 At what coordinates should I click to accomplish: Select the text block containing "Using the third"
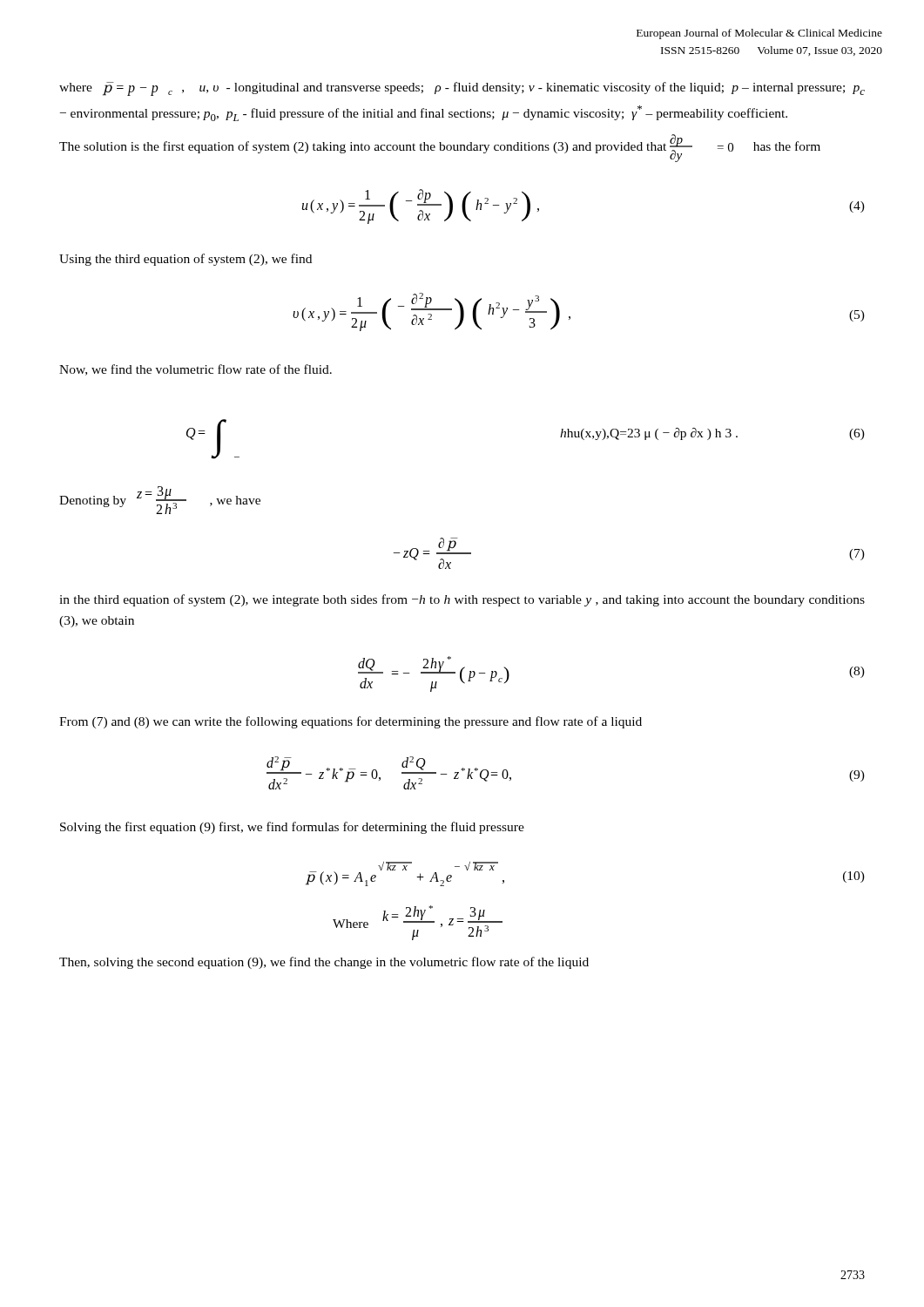point(185,260)
